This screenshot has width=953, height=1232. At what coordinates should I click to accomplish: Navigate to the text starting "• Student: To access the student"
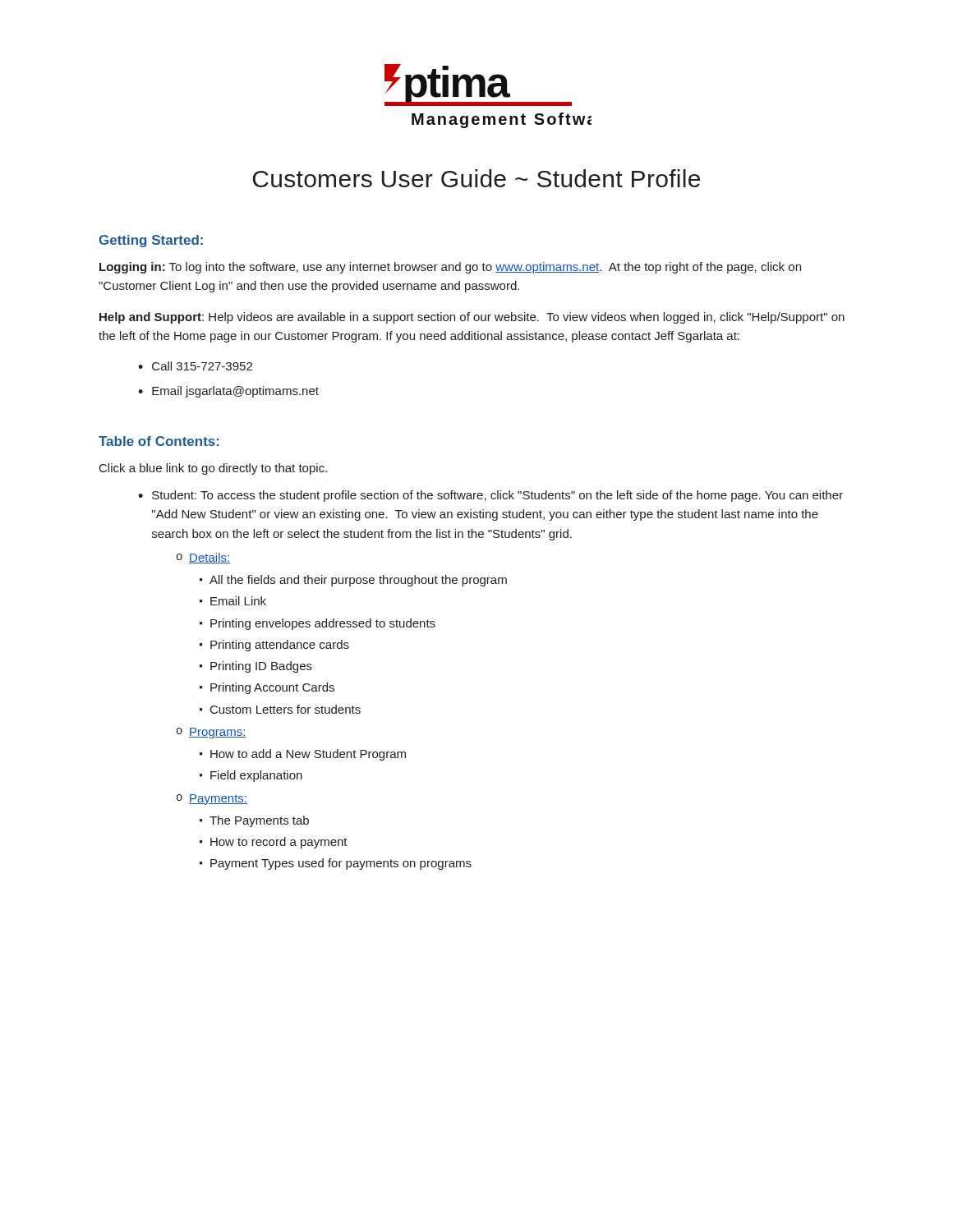click(490, 496)
